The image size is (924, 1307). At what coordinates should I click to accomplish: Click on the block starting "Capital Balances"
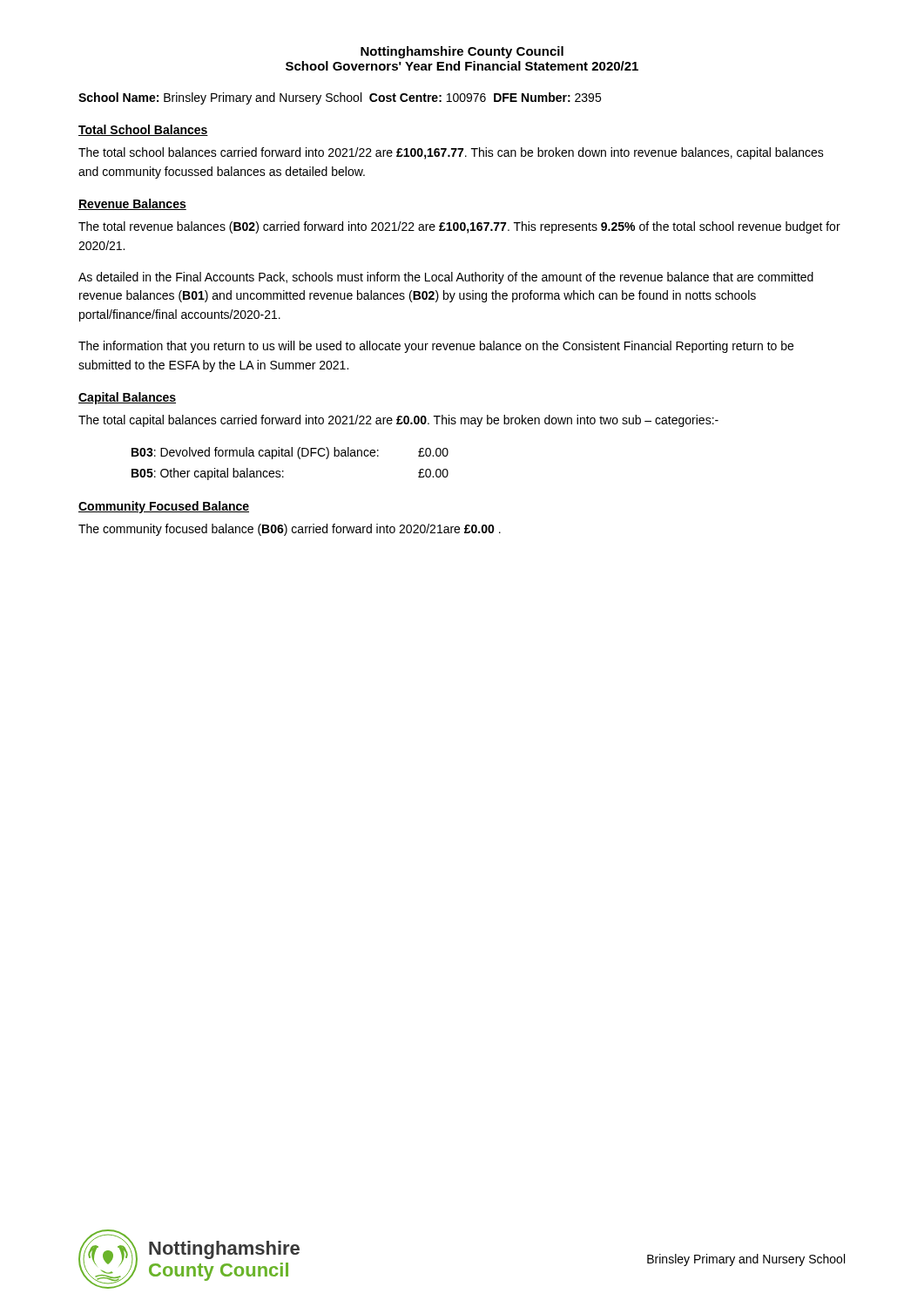pyautogui.click(x=127, y=398)
